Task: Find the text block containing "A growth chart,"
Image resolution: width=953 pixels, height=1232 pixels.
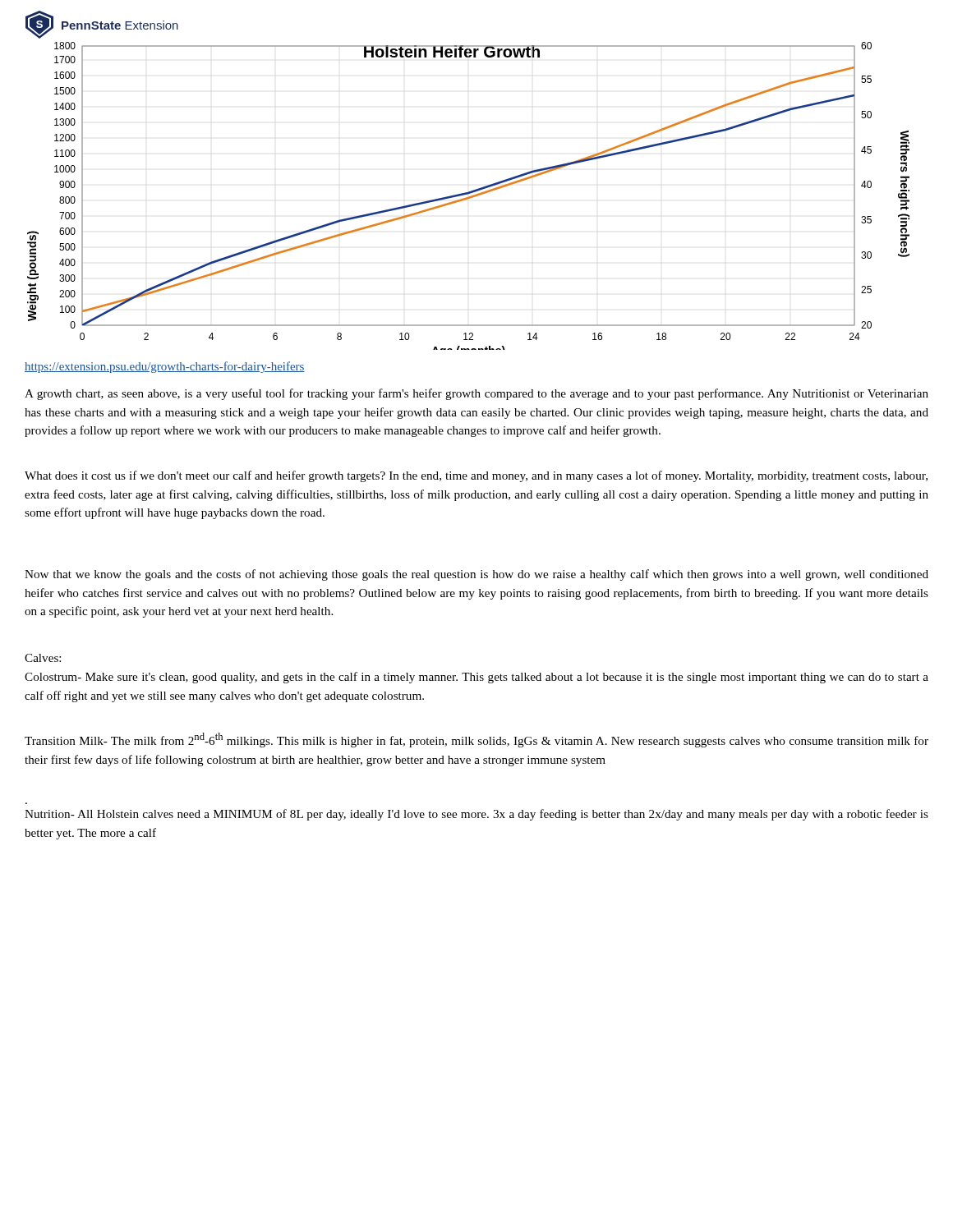Action: [x=476, y=411]
